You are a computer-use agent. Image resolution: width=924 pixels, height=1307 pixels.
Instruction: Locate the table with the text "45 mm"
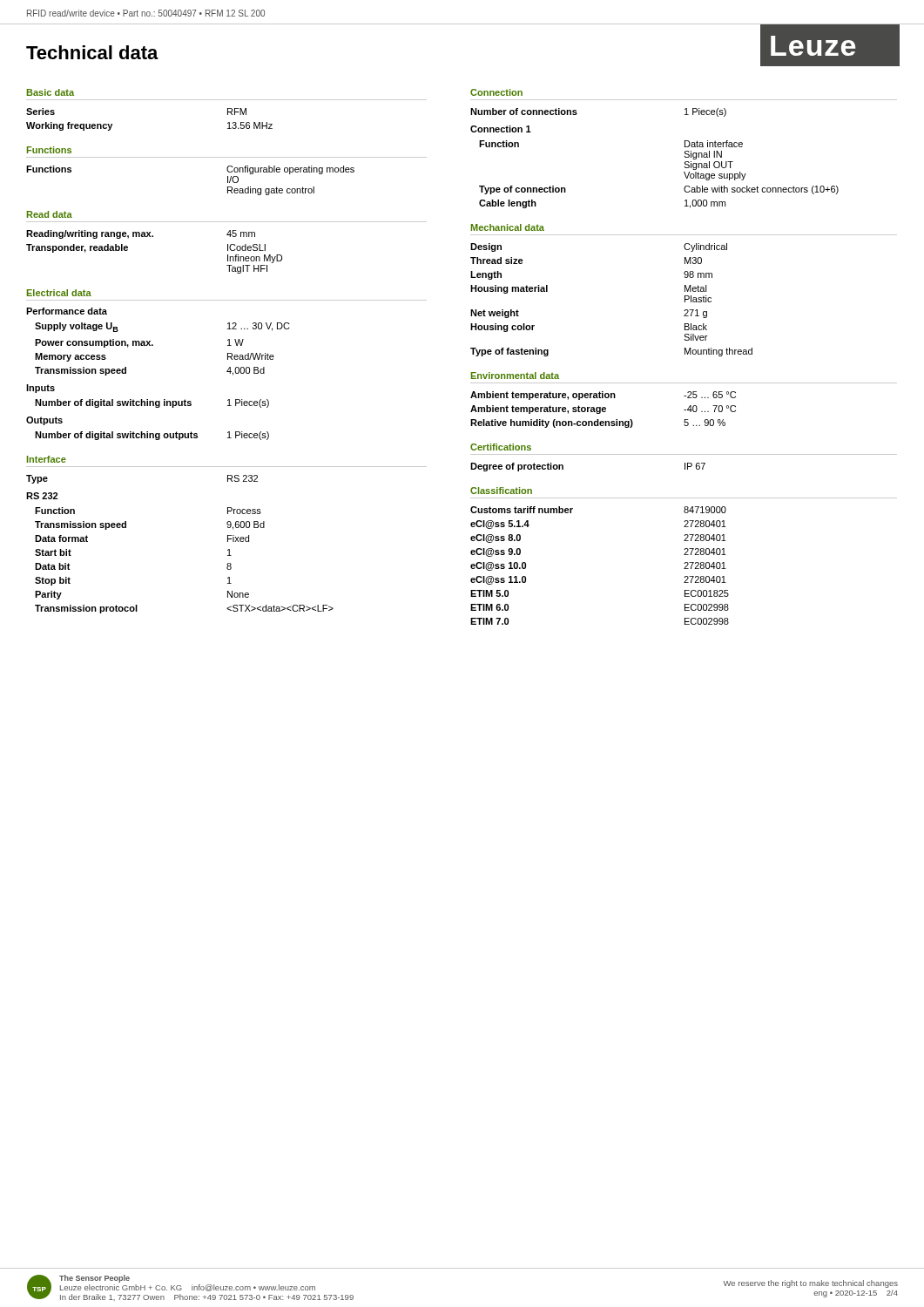pyautogui.click(x=226, y=251)
